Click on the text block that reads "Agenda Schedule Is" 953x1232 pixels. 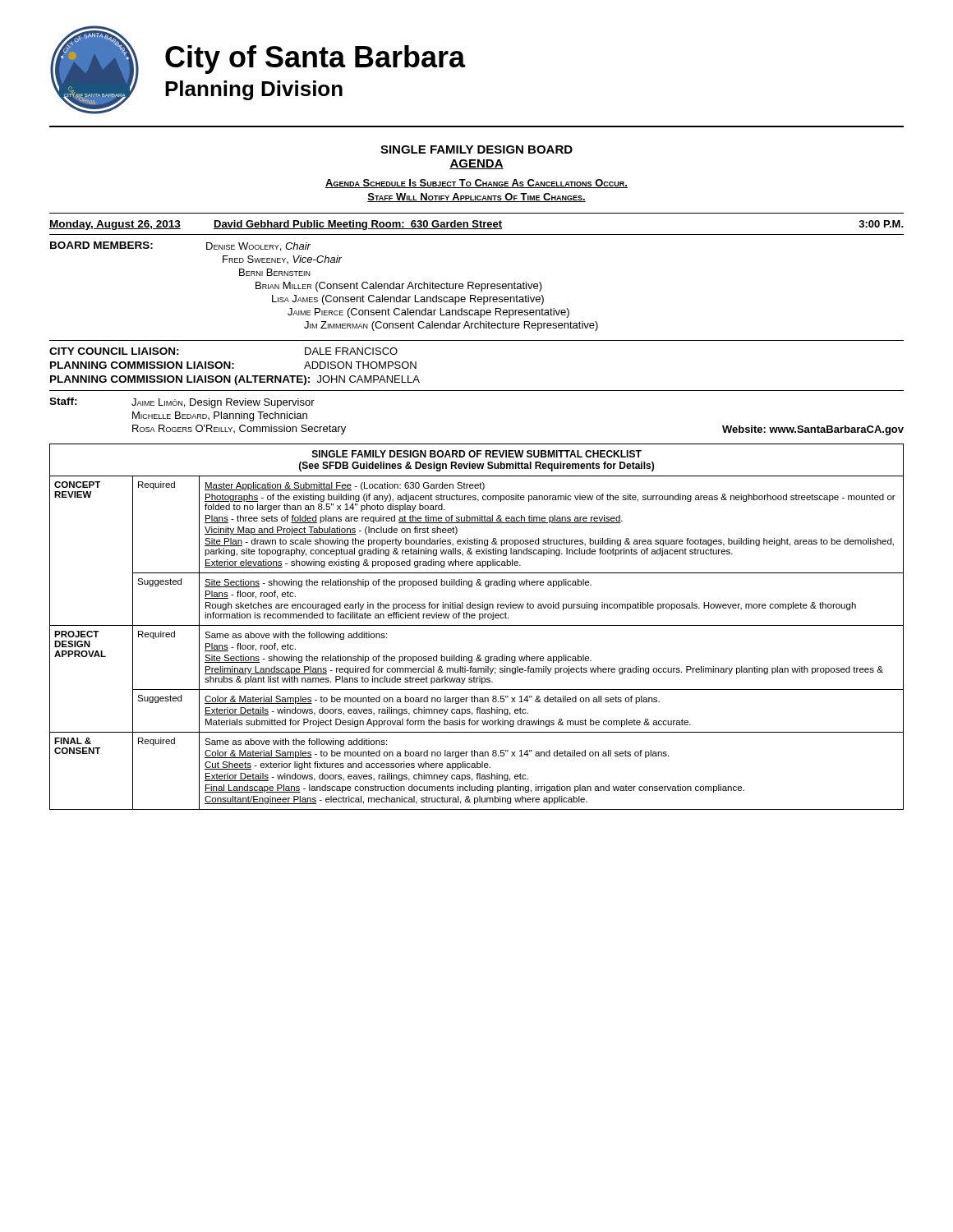476,190
